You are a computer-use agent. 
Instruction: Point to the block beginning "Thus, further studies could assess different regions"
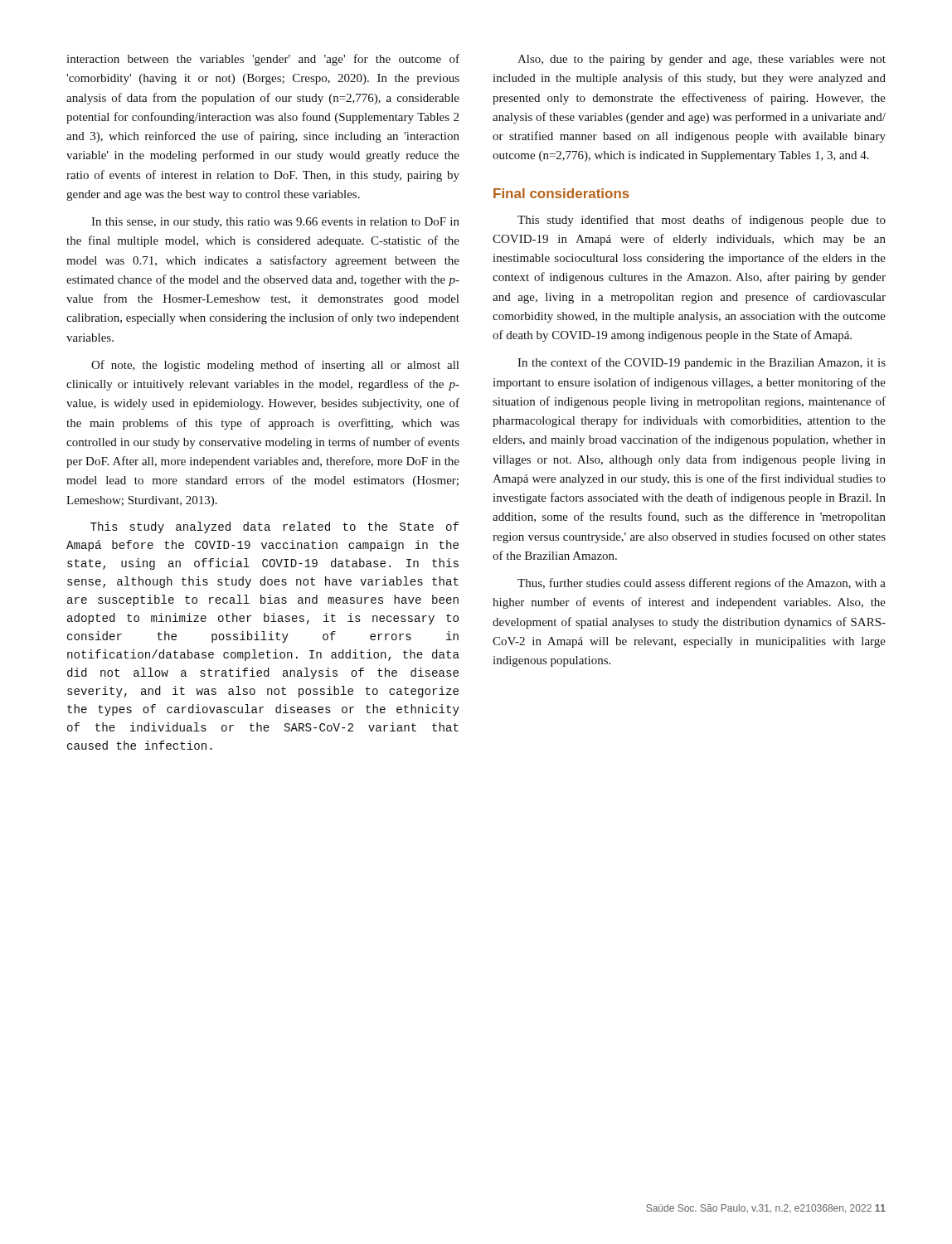pos(689,622)
